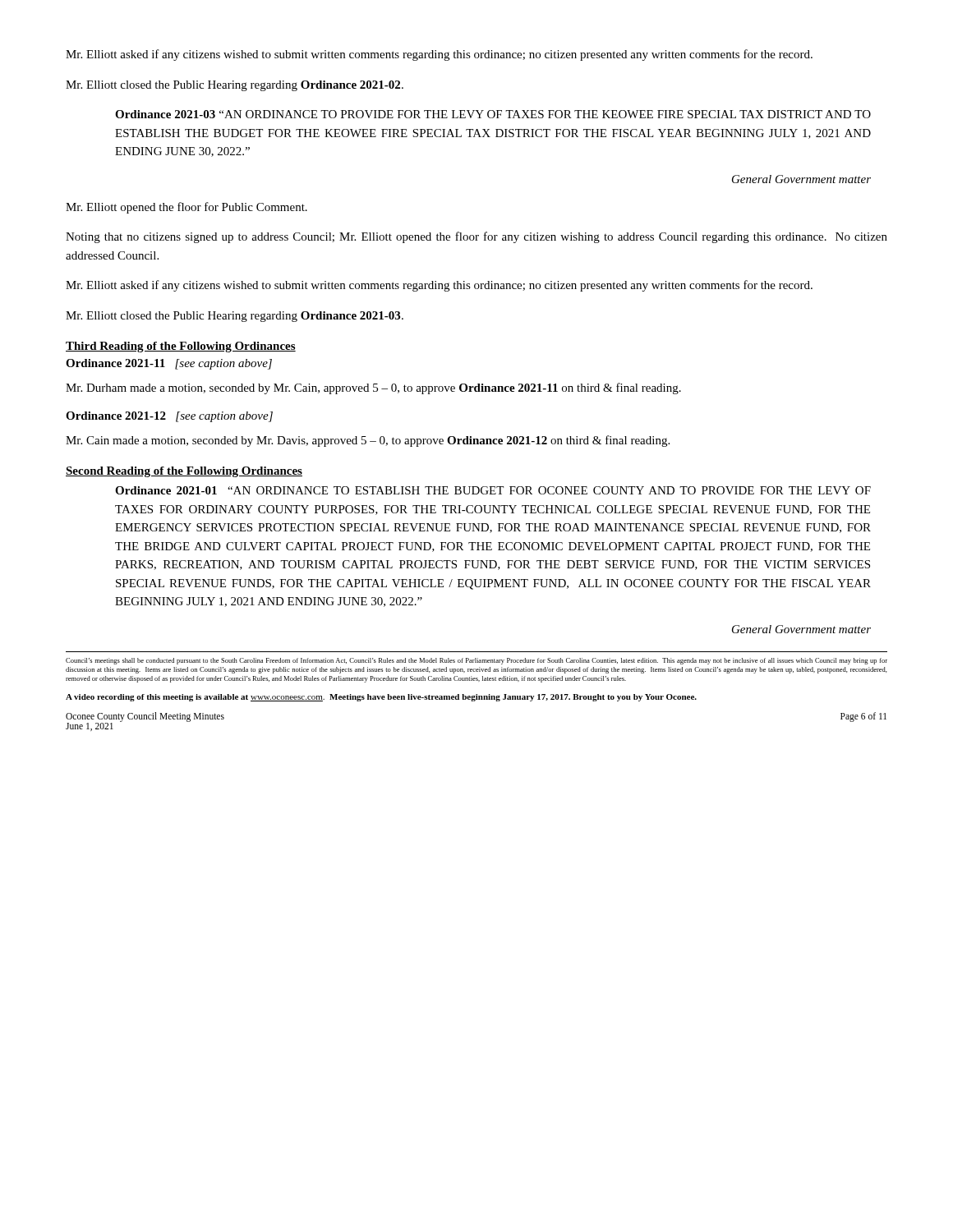953x1232 pixels.
Task: Find the block on this page that starts "Ordinance 2021-01 “AN ORDINANCE TO ESTABLISH THE BUDGET"
Action: pos(493,546)
